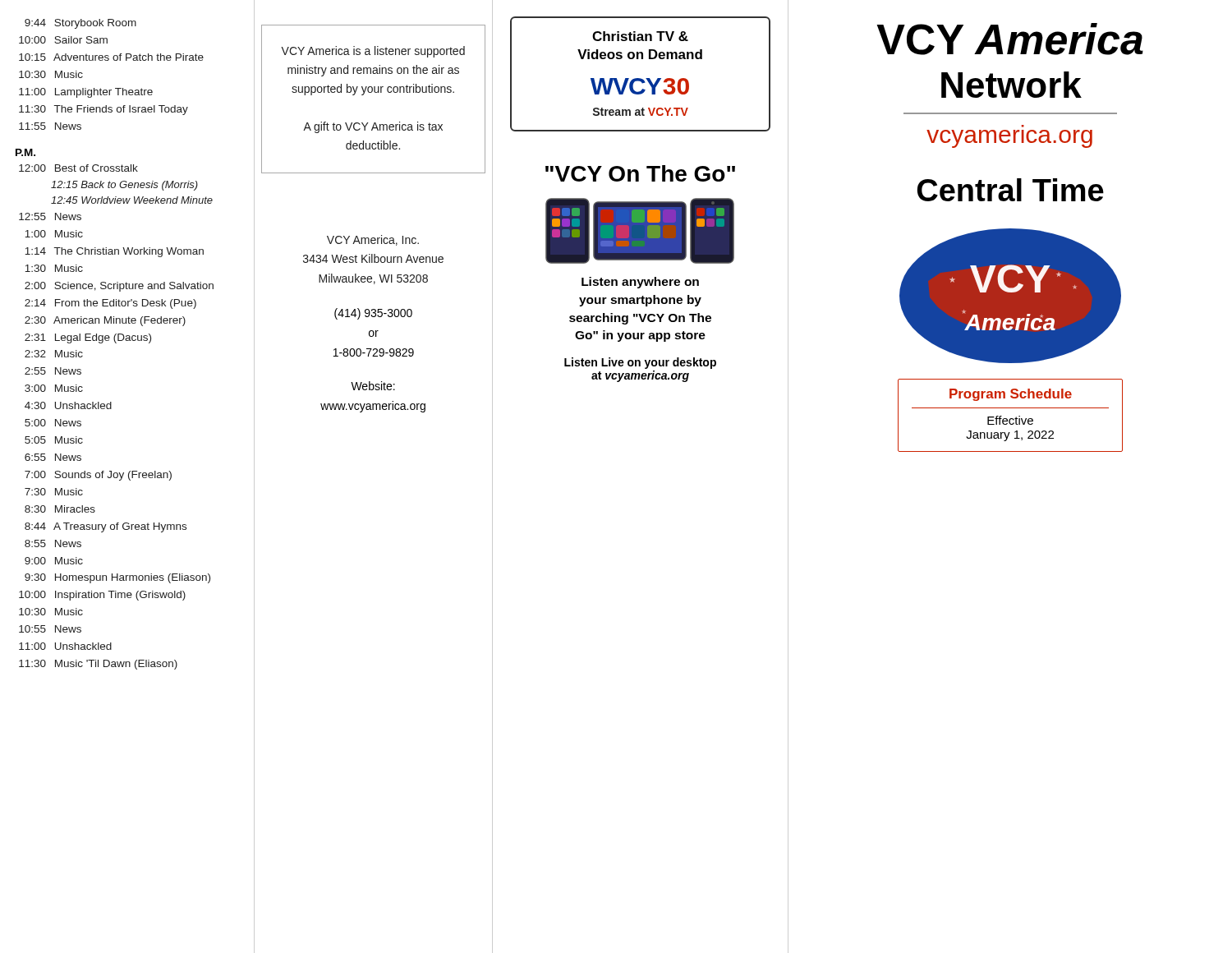This screenshot has width=1232, height=953.
Task: Find the block on this page that starts "Listen anywhere onyour smartphone bysearching "VCY"
Action: click(640, 308)
